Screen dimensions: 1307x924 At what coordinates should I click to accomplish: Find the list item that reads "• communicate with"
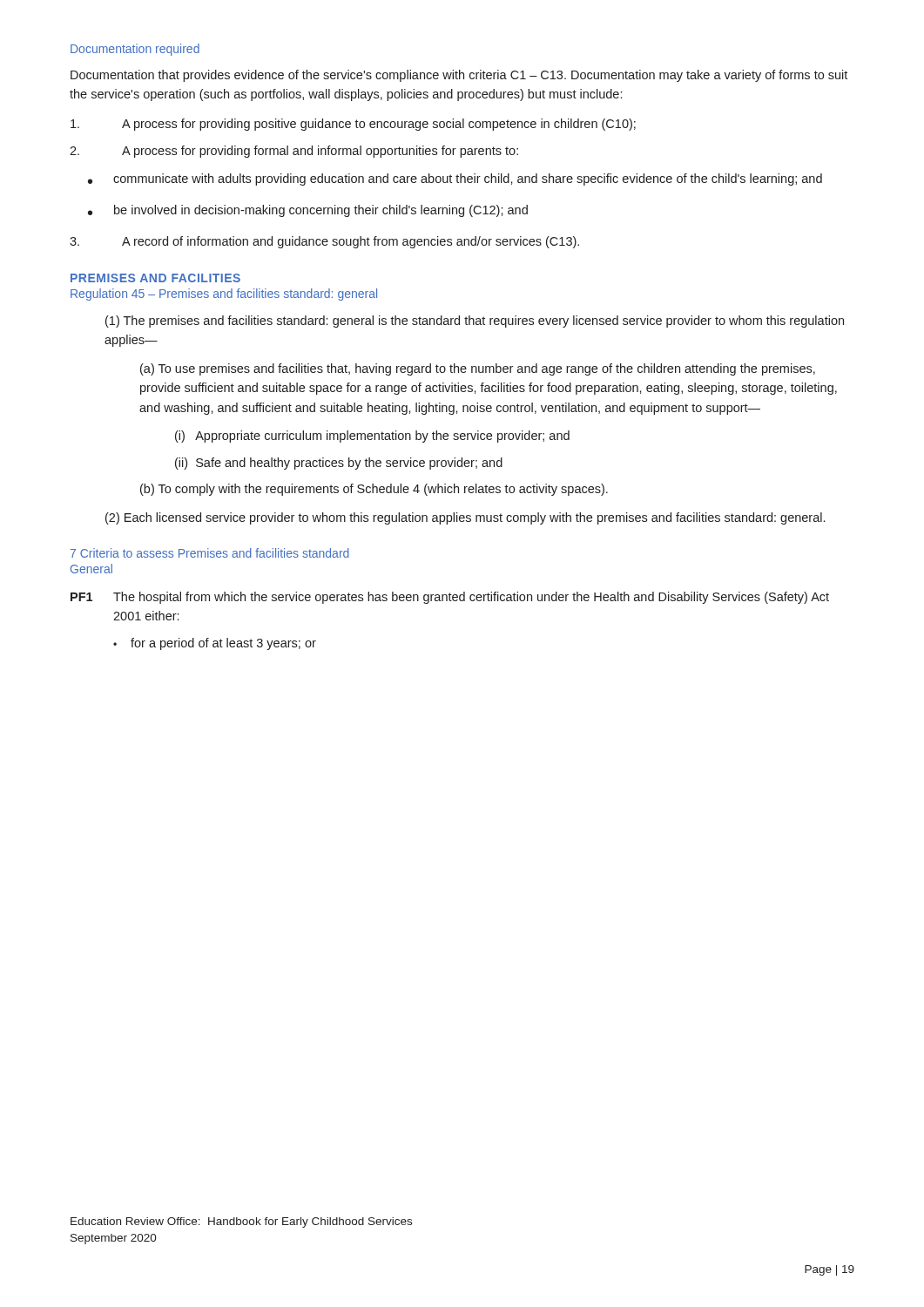[455, 181]
